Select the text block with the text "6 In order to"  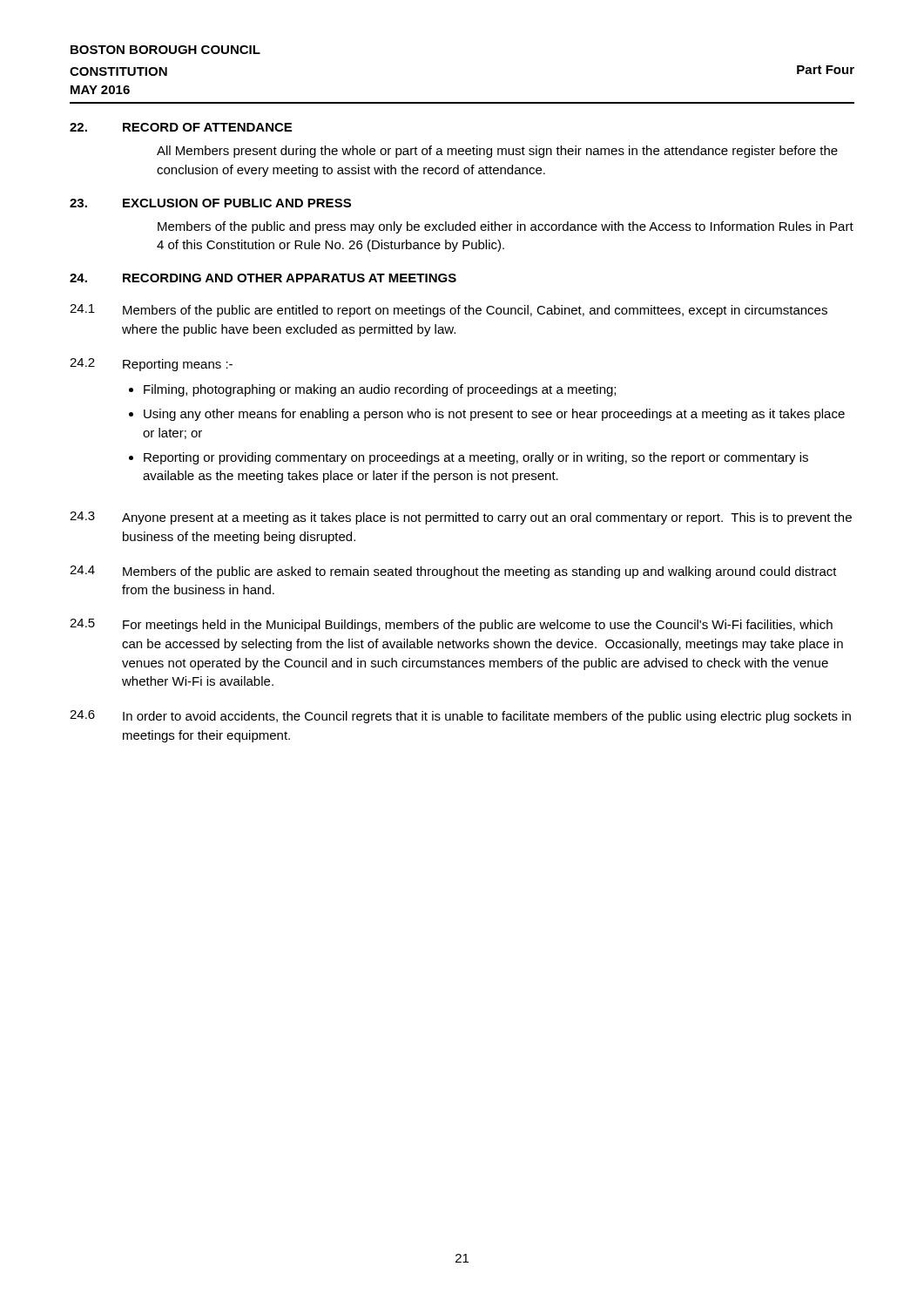tap(462, 726)
